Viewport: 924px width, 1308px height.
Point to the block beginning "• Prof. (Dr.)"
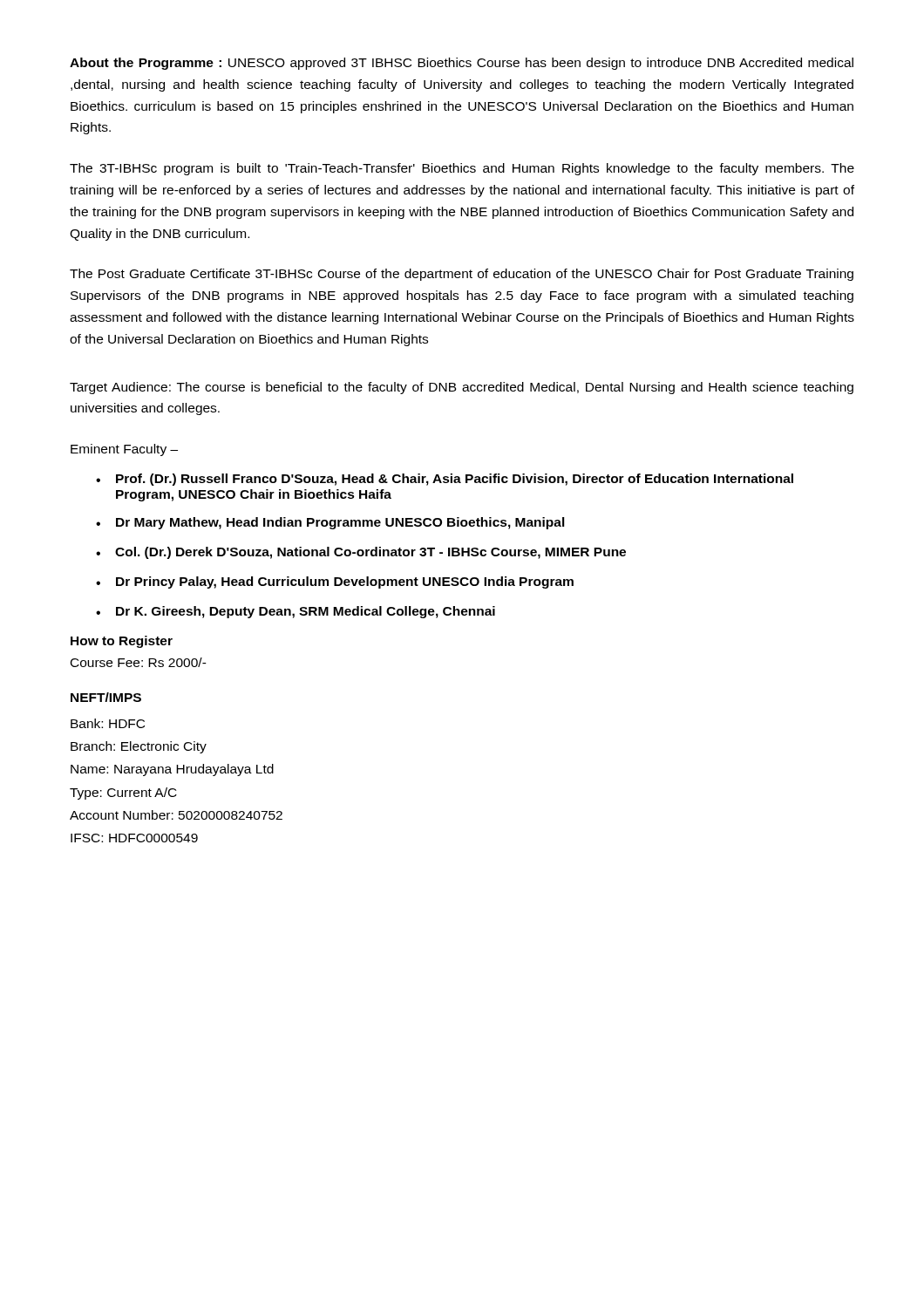475,487
